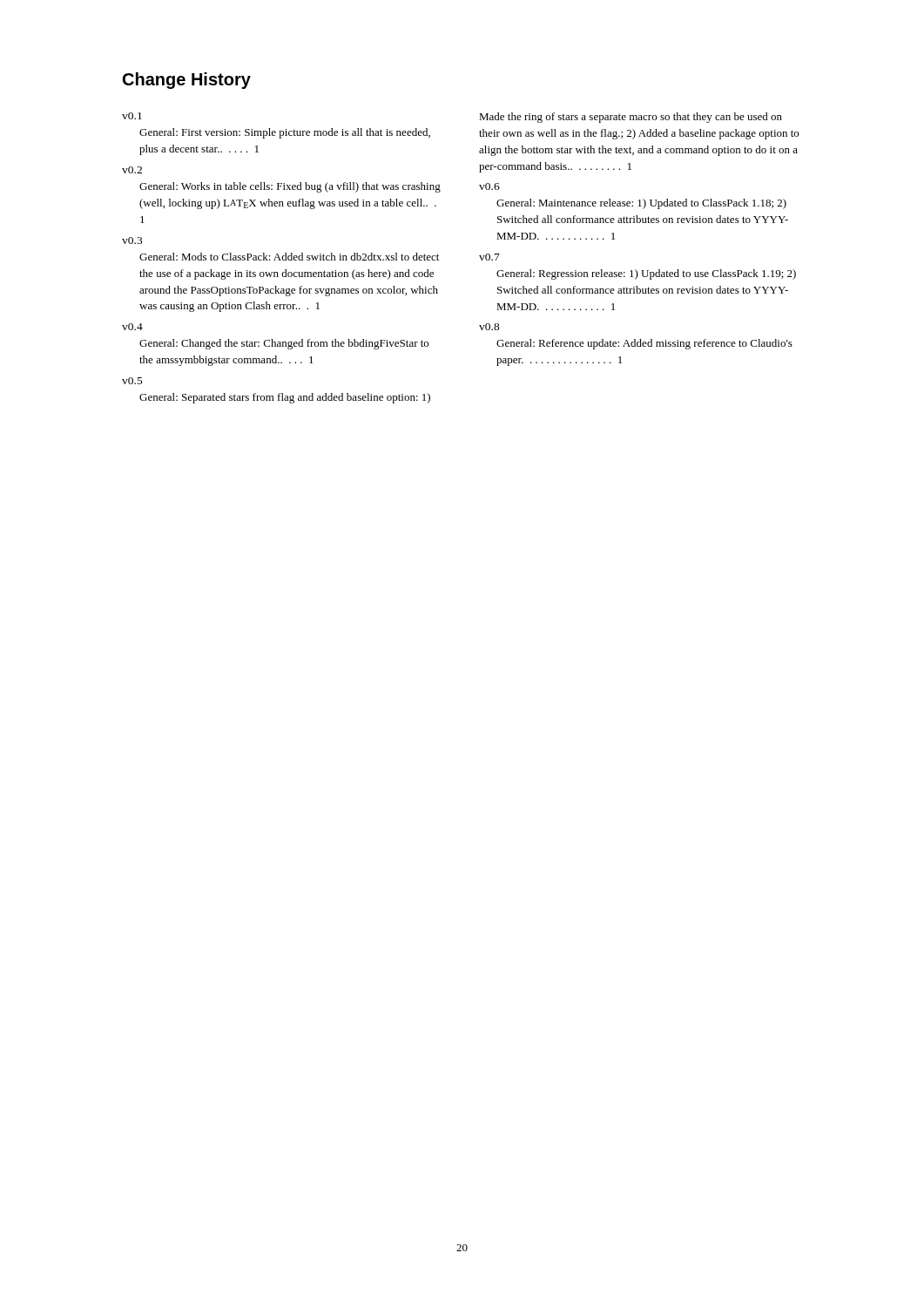Screen dimensions: 1307x924
Task: Click on the text starting "v0.7 General: Regression release: 1) Updated to"
Action: click(x=640, y=283)
